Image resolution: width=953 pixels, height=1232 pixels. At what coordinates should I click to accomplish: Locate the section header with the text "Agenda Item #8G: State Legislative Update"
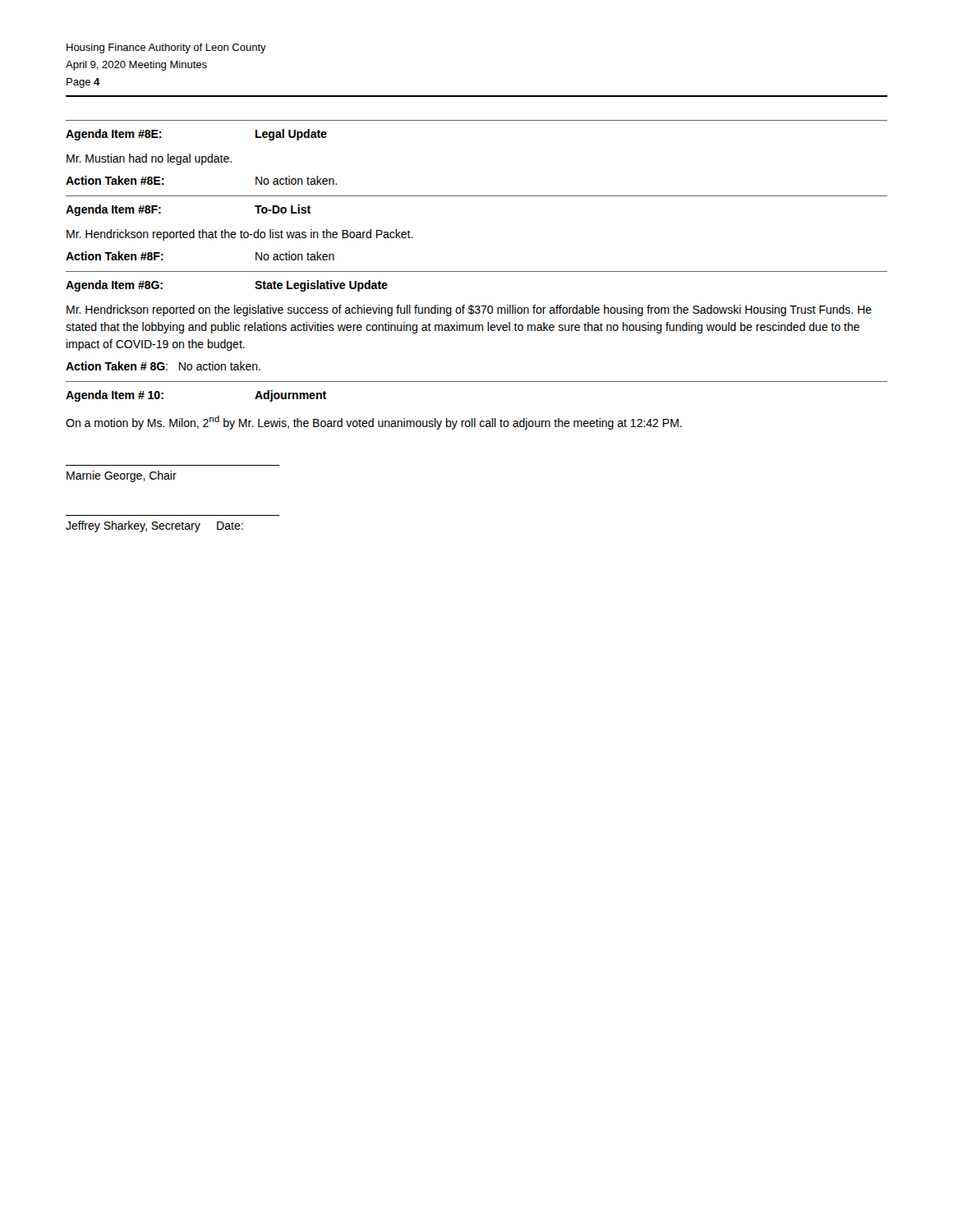[x=119, y=285]
